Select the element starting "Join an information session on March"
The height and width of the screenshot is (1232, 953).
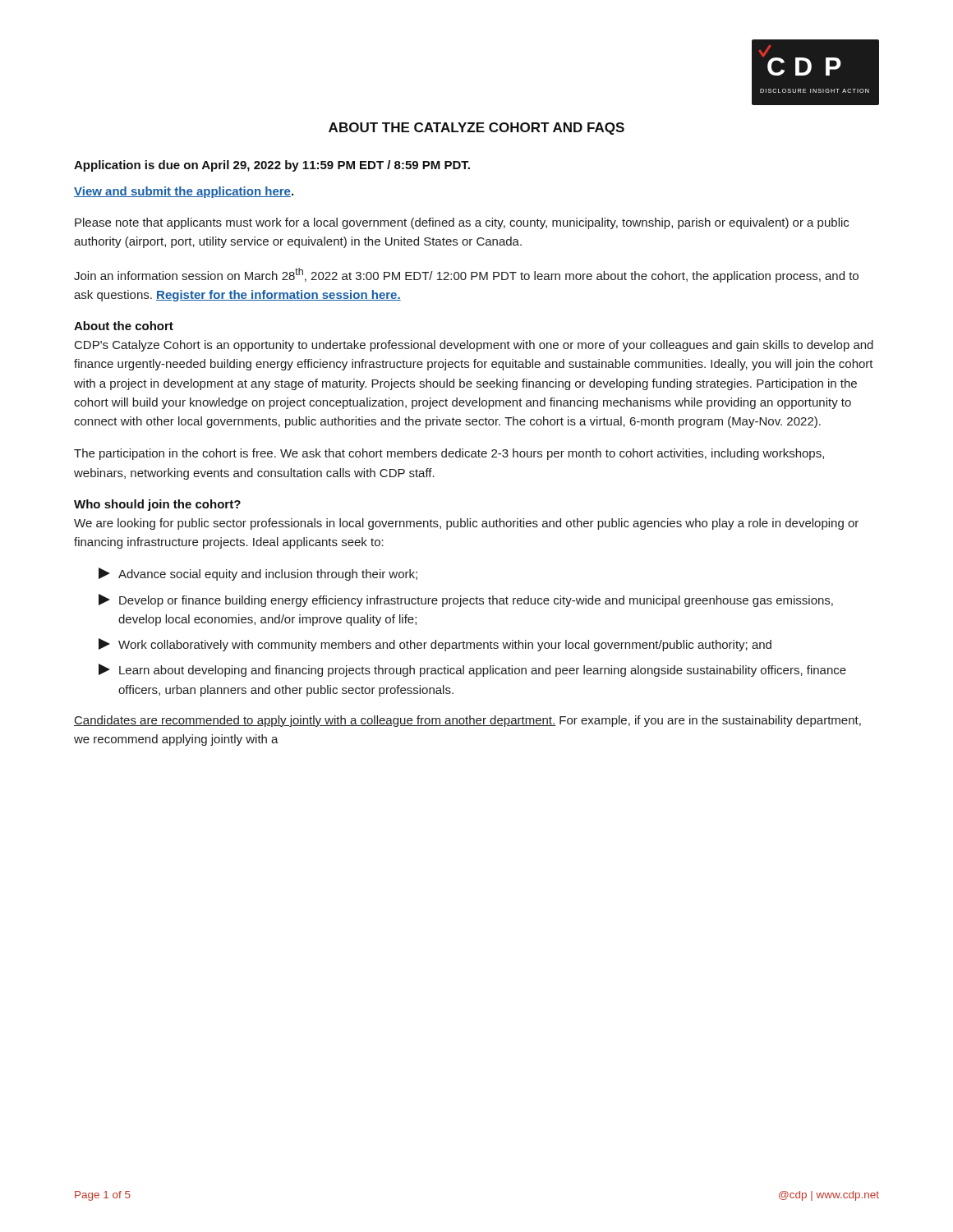tap(467, 283)
